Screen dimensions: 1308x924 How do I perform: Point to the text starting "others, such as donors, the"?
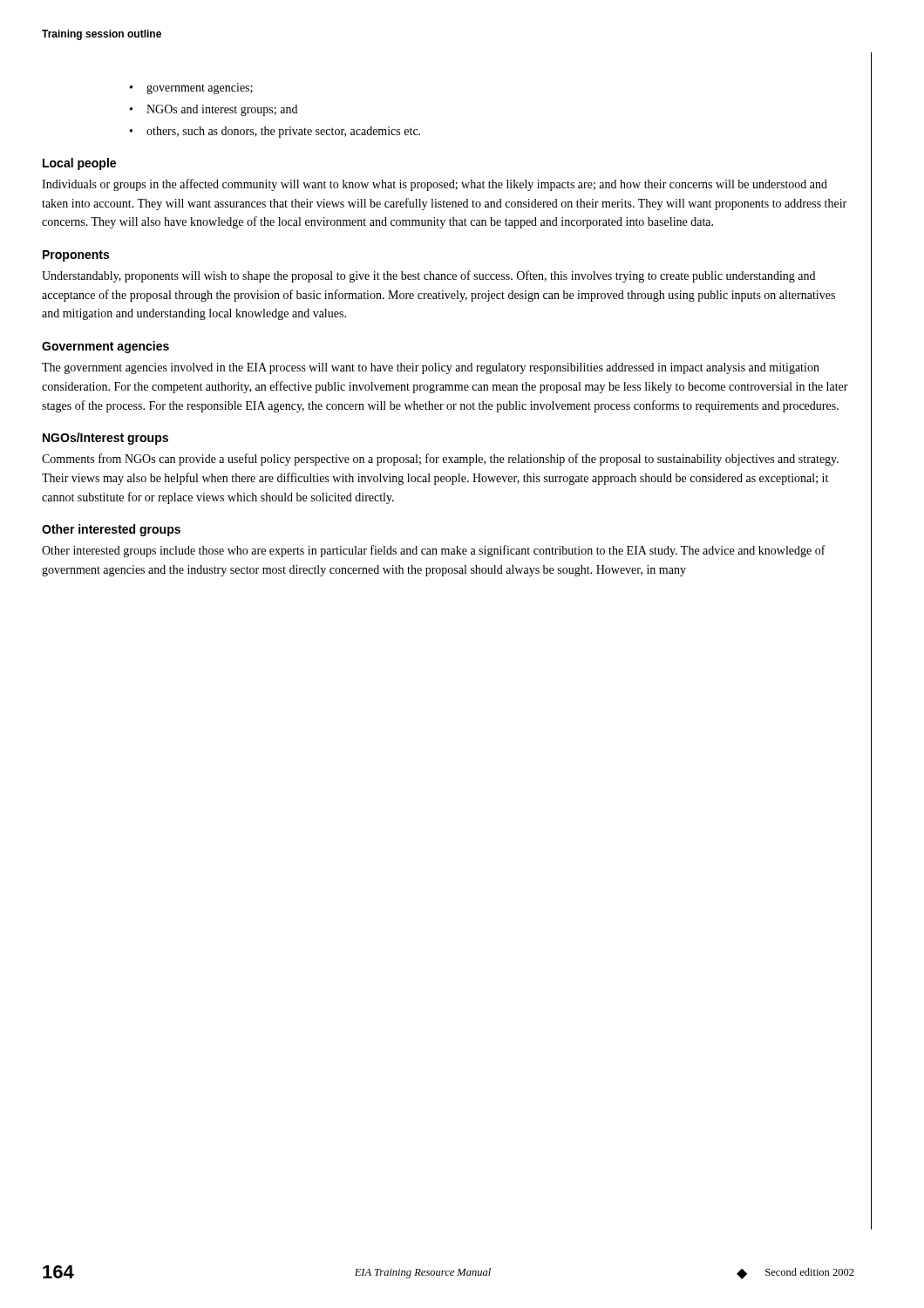(284, 131)
